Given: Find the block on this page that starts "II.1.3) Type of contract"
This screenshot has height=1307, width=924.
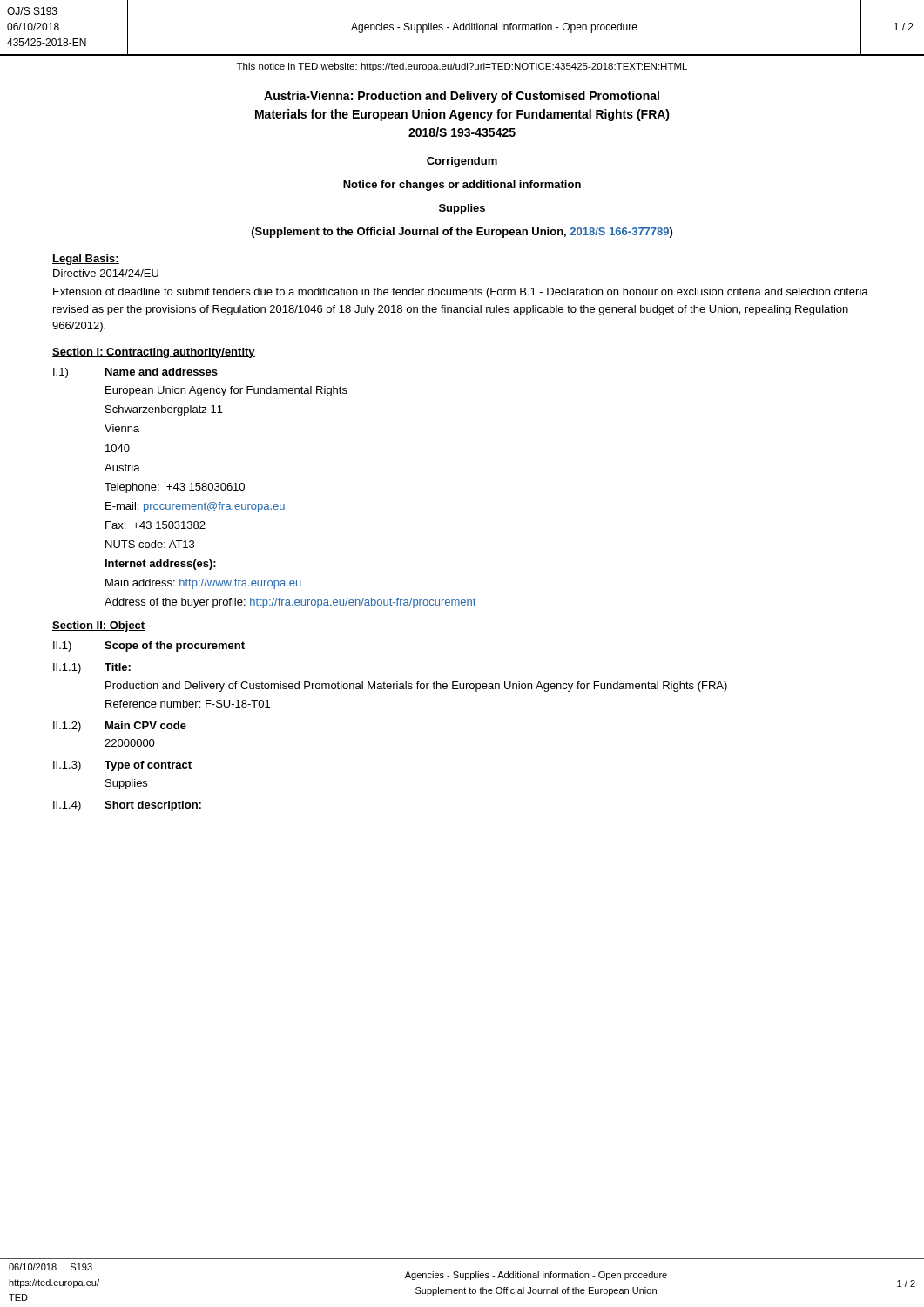Looking at the screenshot, I should tap(122, 766).
